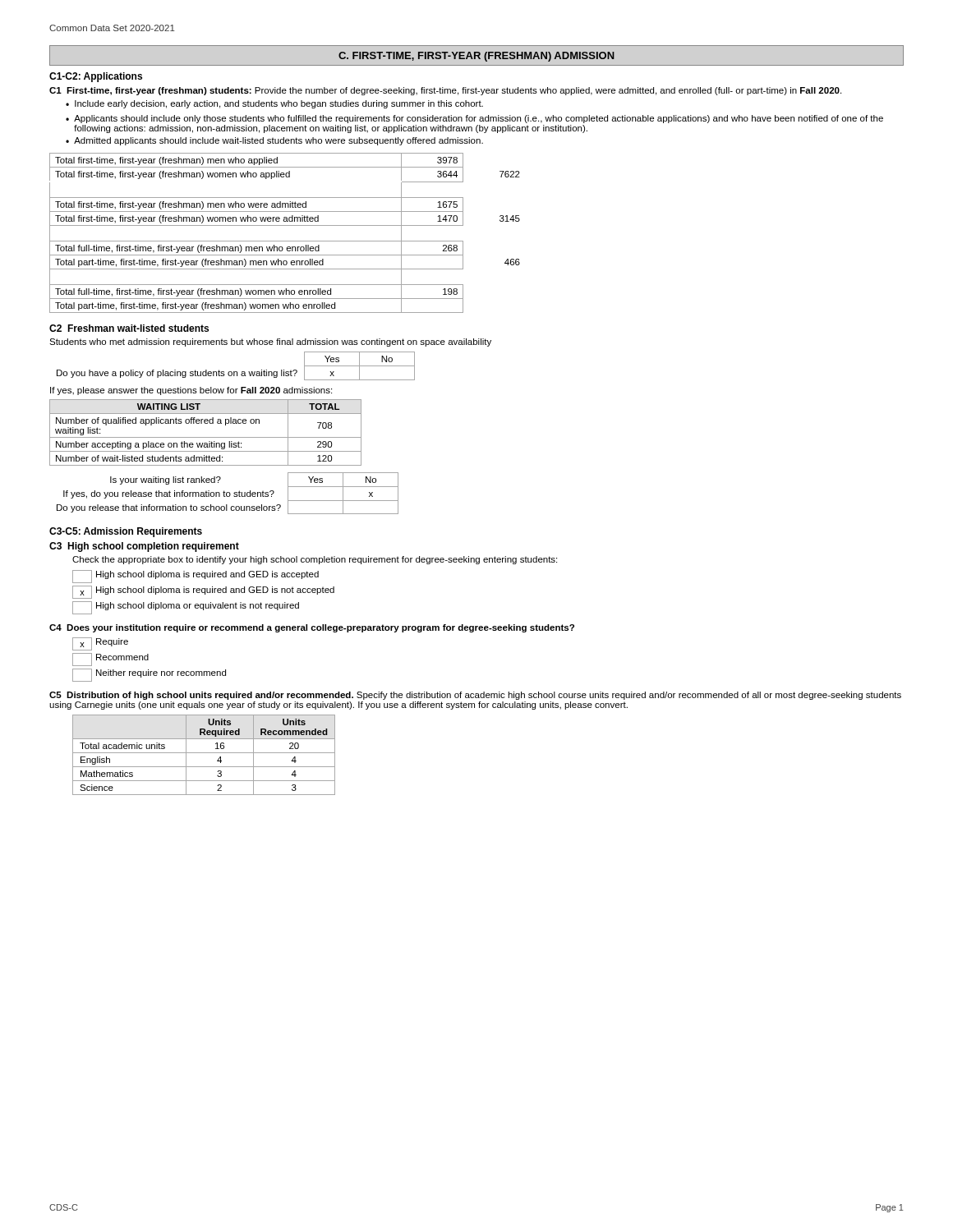Select the table that reads "Do you have a"
Viewport: 953px width, 1232px height.
click(476, 366)
